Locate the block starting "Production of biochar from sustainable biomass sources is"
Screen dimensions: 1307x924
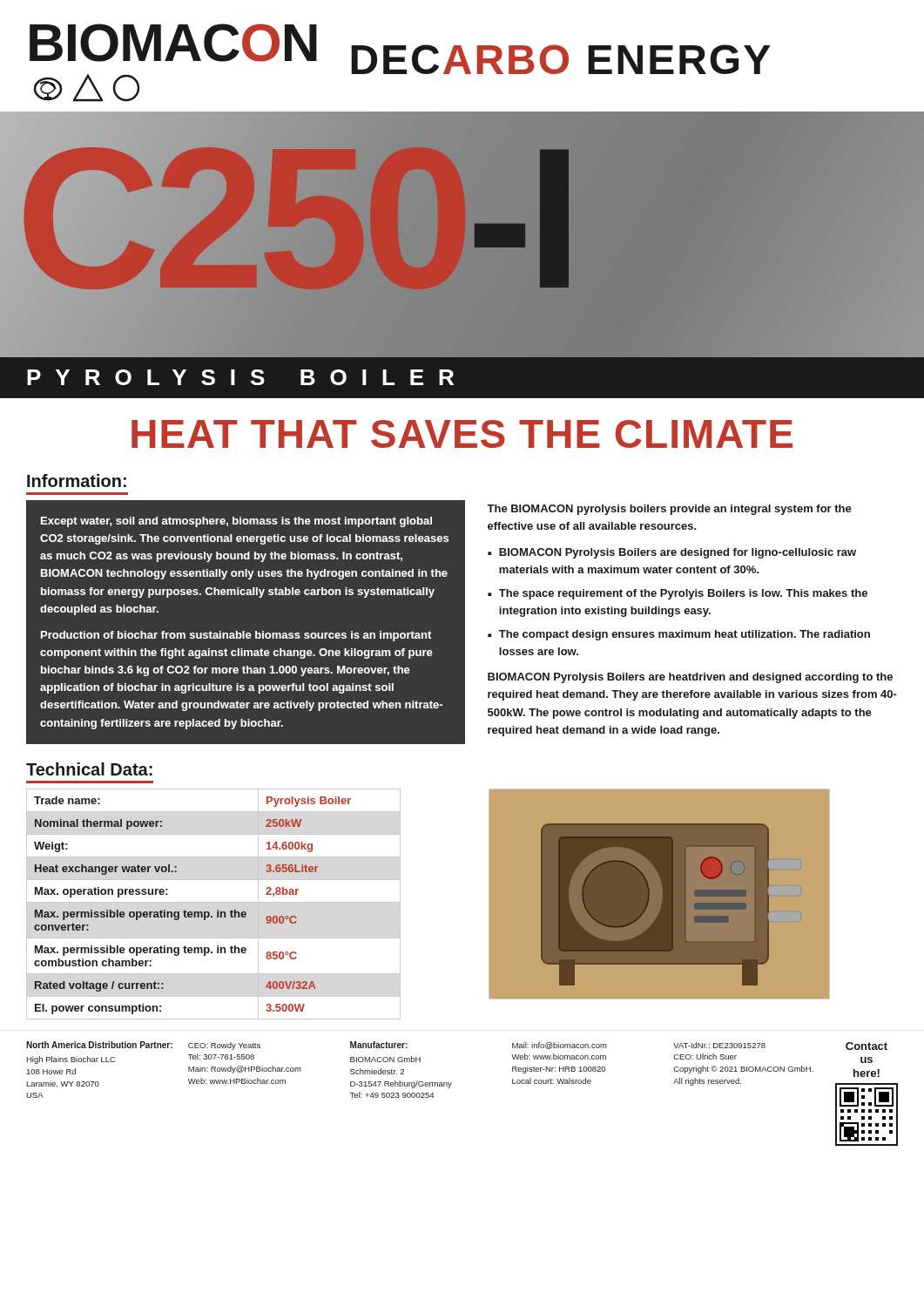point(241,679)
